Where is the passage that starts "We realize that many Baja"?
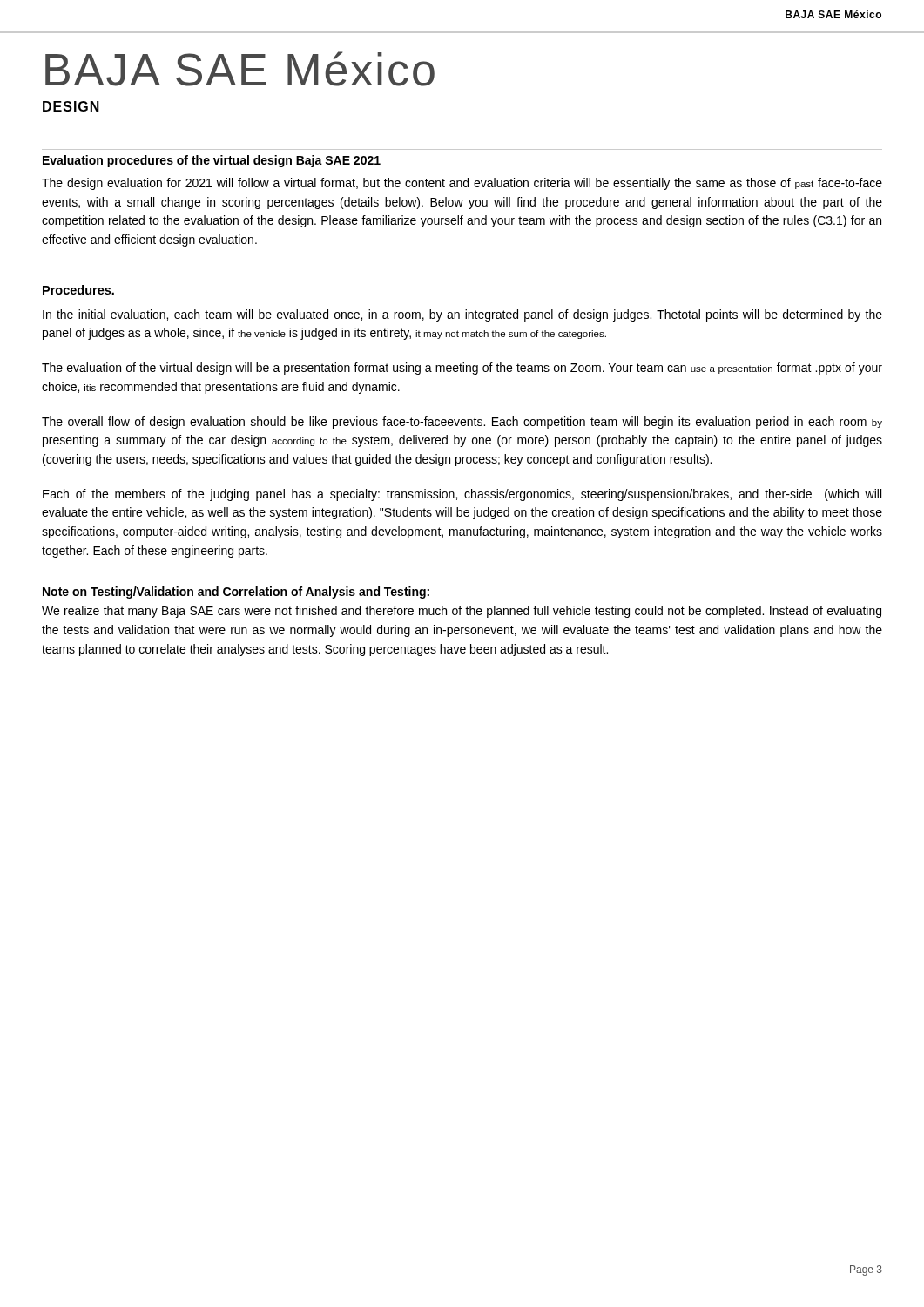Screen dimensions: 1307x924 [462, 631]
